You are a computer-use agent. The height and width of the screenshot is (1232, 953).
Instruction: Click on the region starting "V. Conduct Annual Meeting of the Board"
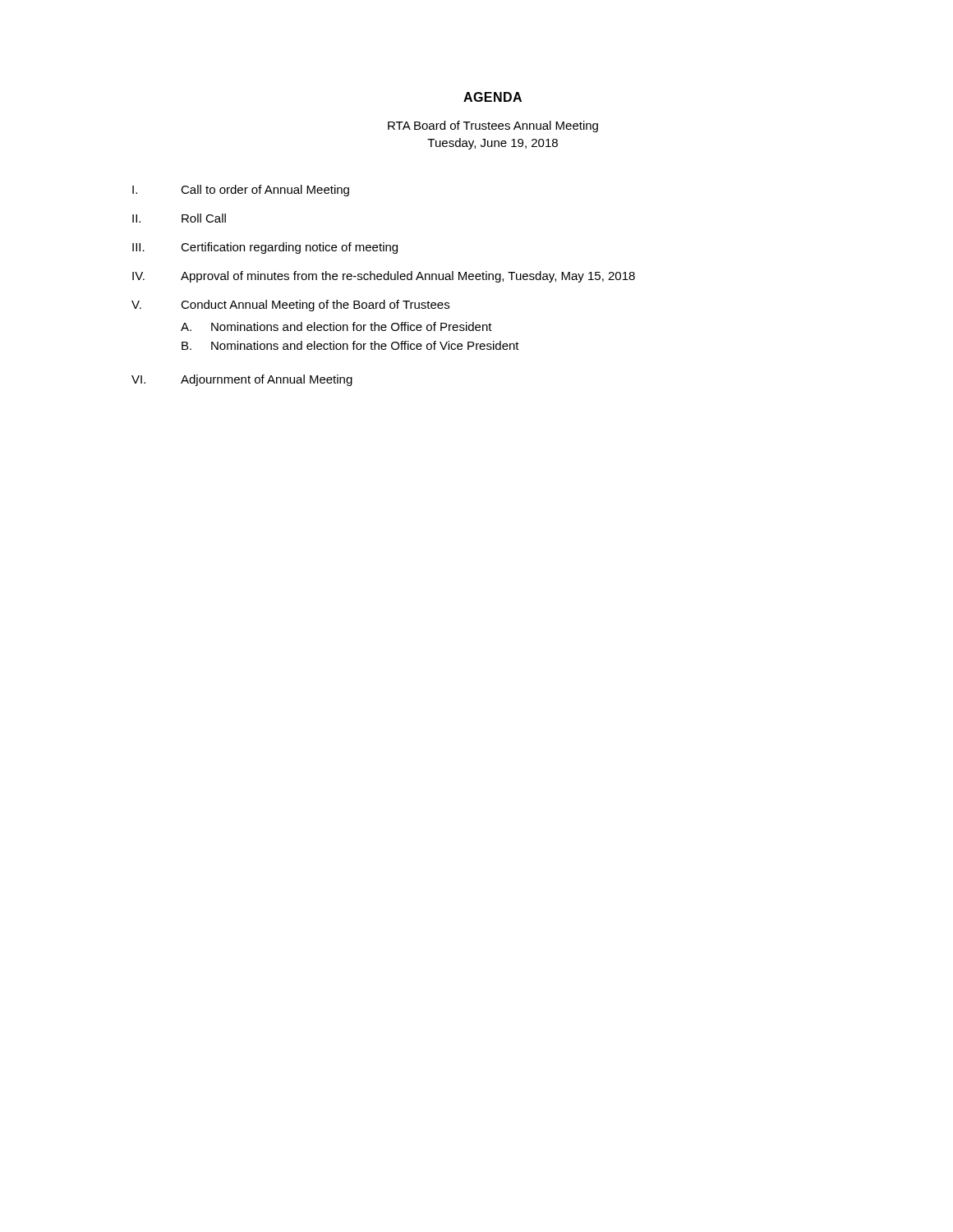[493, 327]
